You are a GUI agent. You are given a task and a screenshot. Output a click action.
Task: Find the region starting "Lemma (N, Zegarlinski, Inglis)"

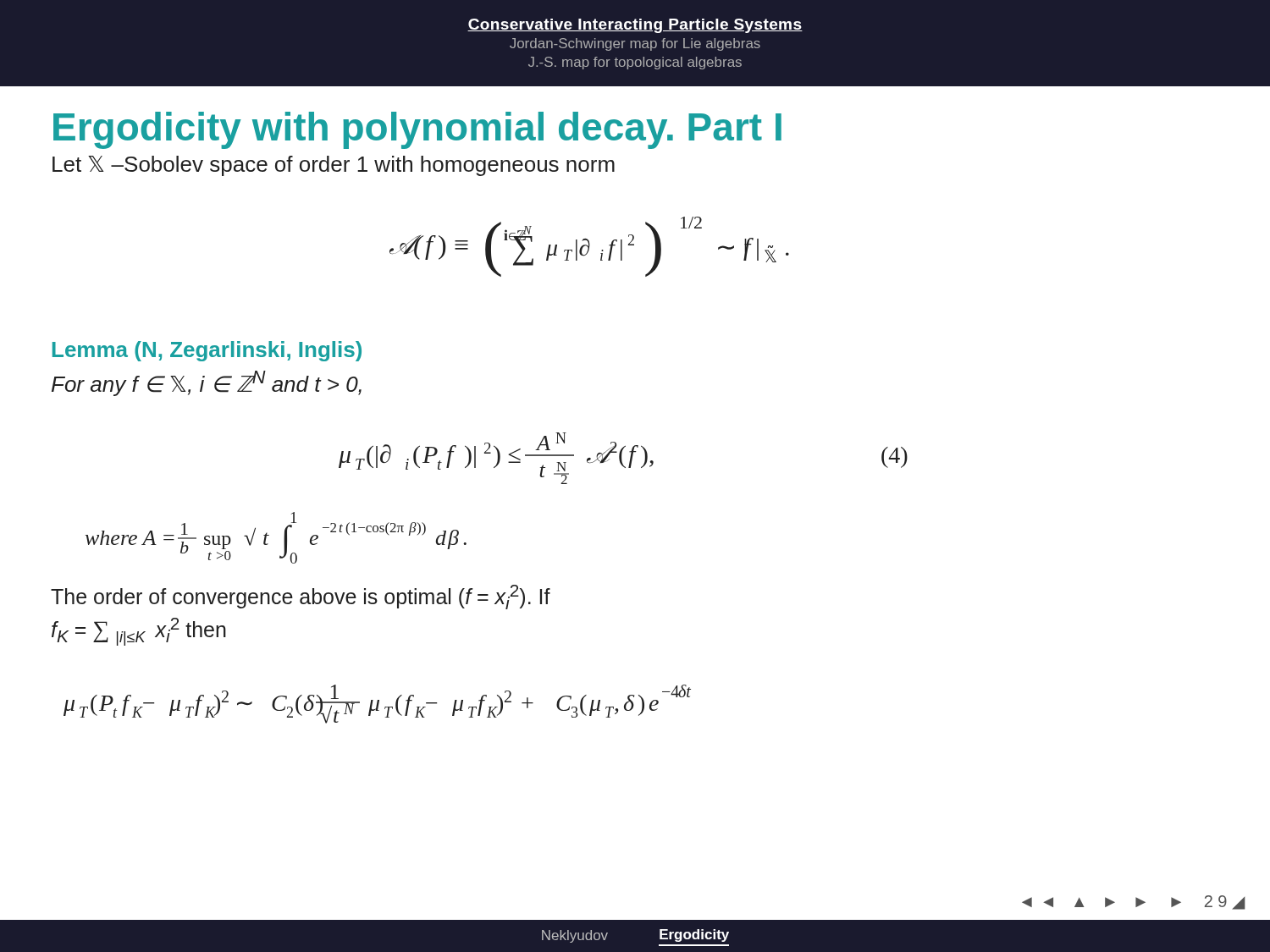point(207,350)
